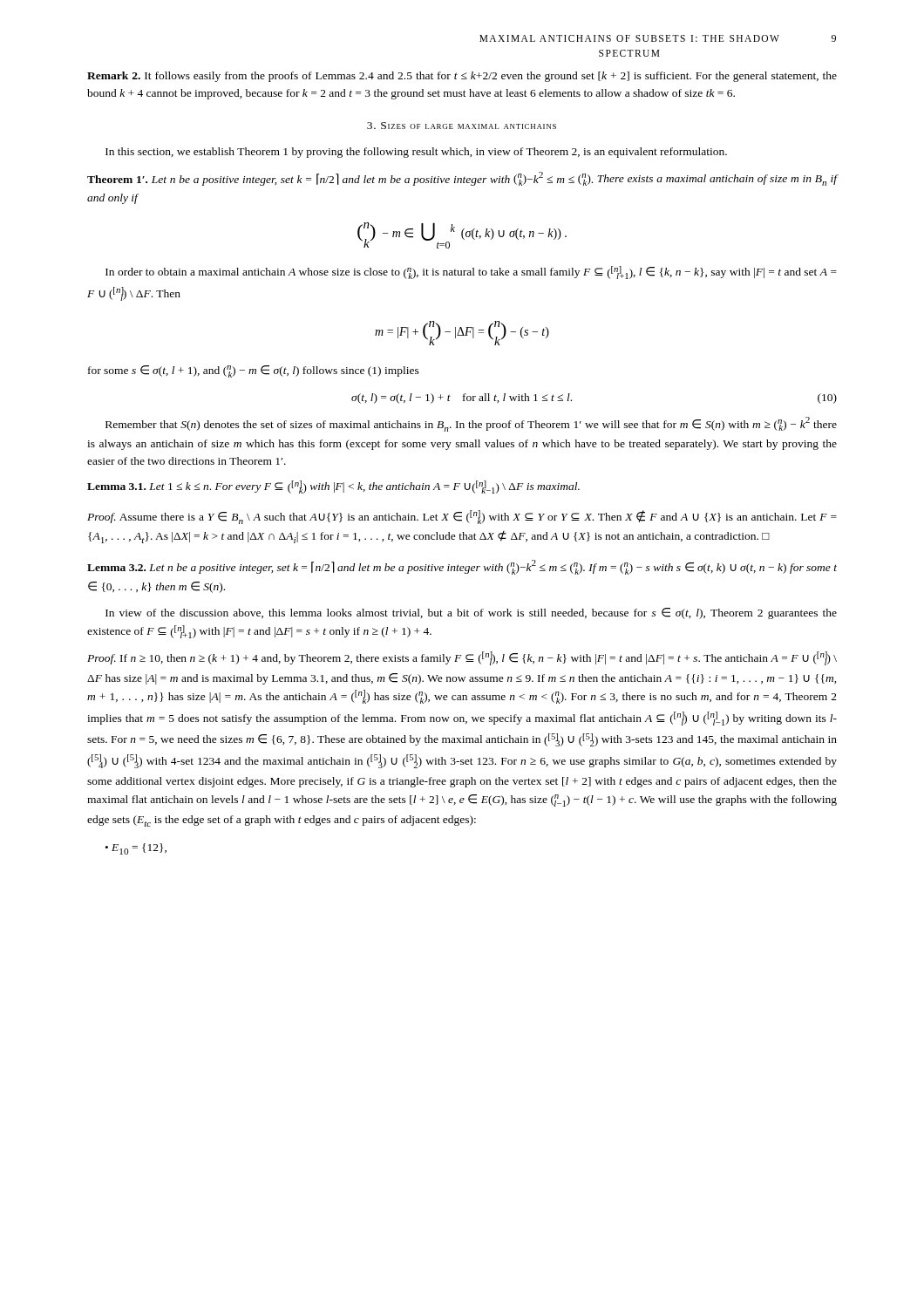924x1308 pixels.
Task: Point to the text block starting "In this section,"
Action: coord(462,152)
